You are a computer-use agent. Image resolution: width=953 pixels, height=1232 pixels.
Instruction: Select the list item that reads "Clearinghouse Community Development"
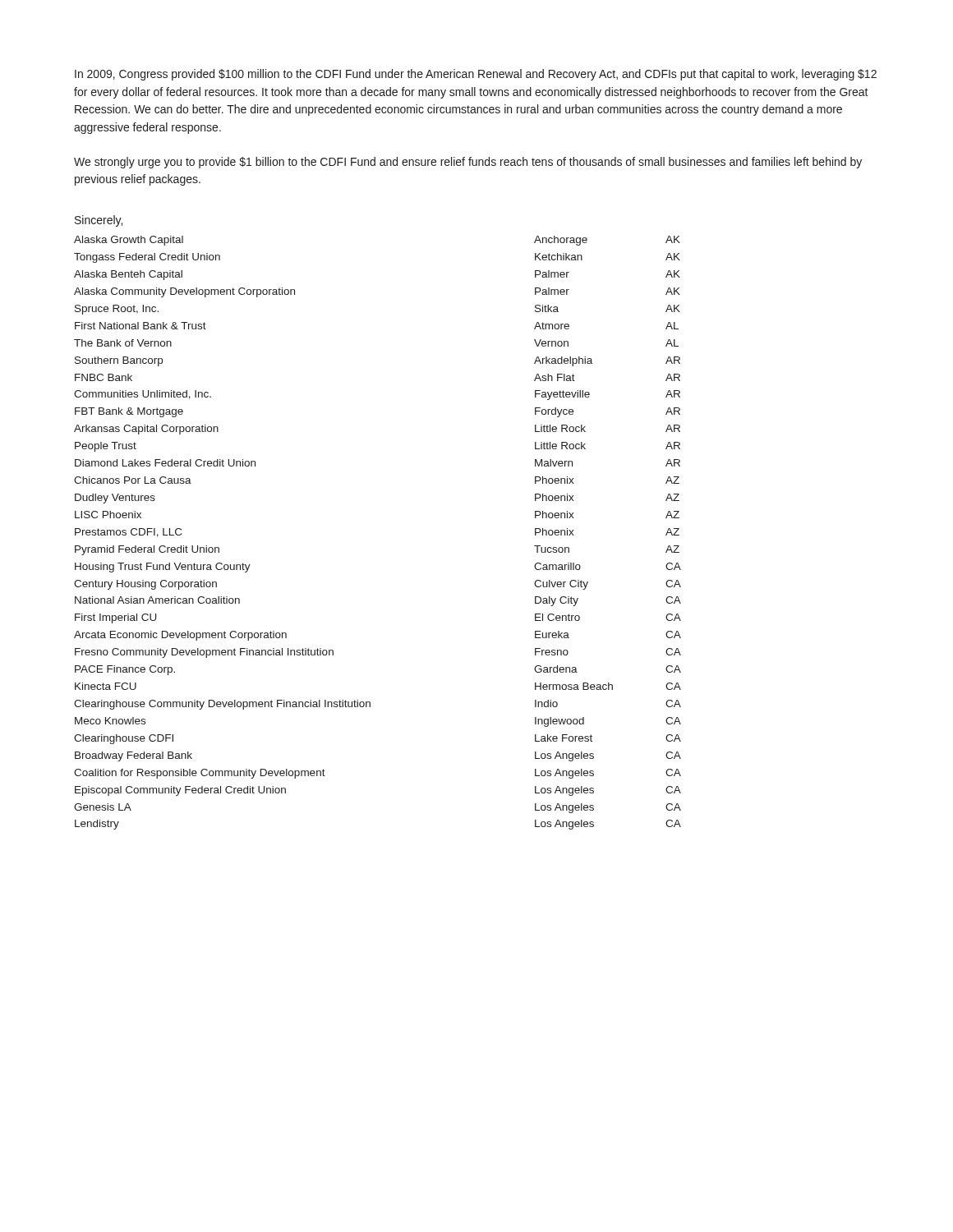click(x=224, y=704)
